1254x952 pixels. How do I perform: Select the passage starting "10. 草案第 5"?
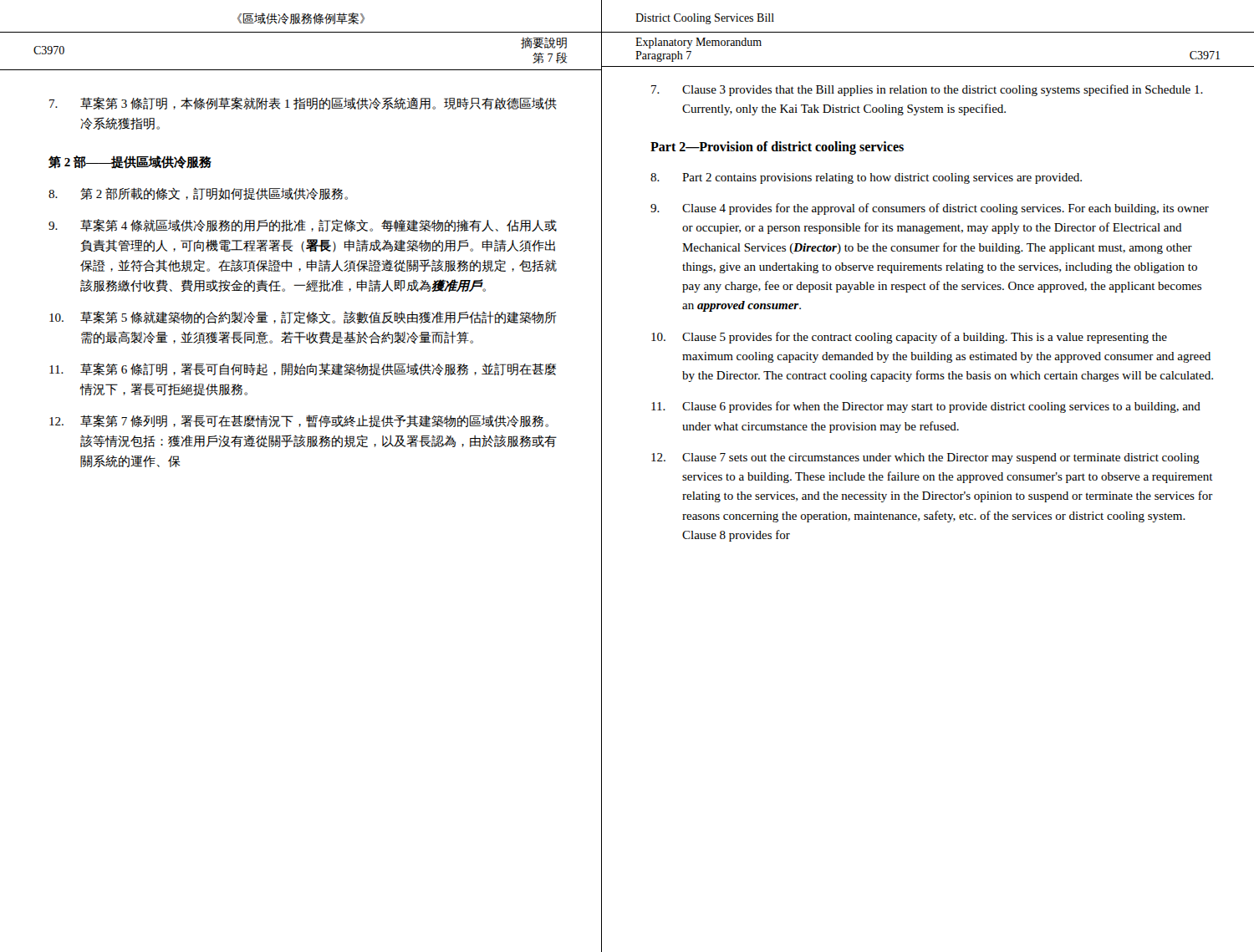(x=304, y=328)
